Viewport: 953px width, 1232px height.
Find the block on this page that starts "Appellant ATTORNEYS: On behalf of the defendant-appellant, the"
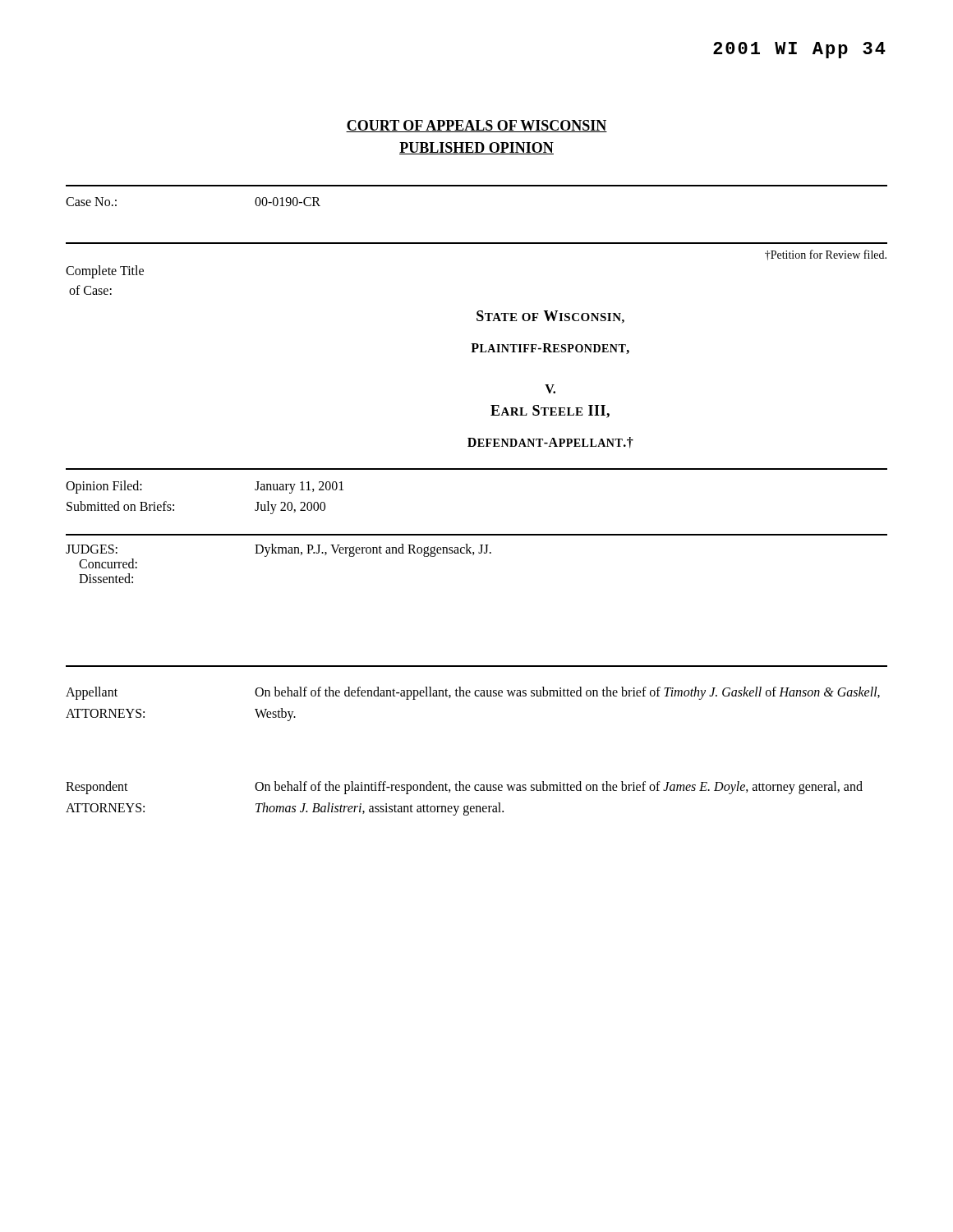pos(476,703)
